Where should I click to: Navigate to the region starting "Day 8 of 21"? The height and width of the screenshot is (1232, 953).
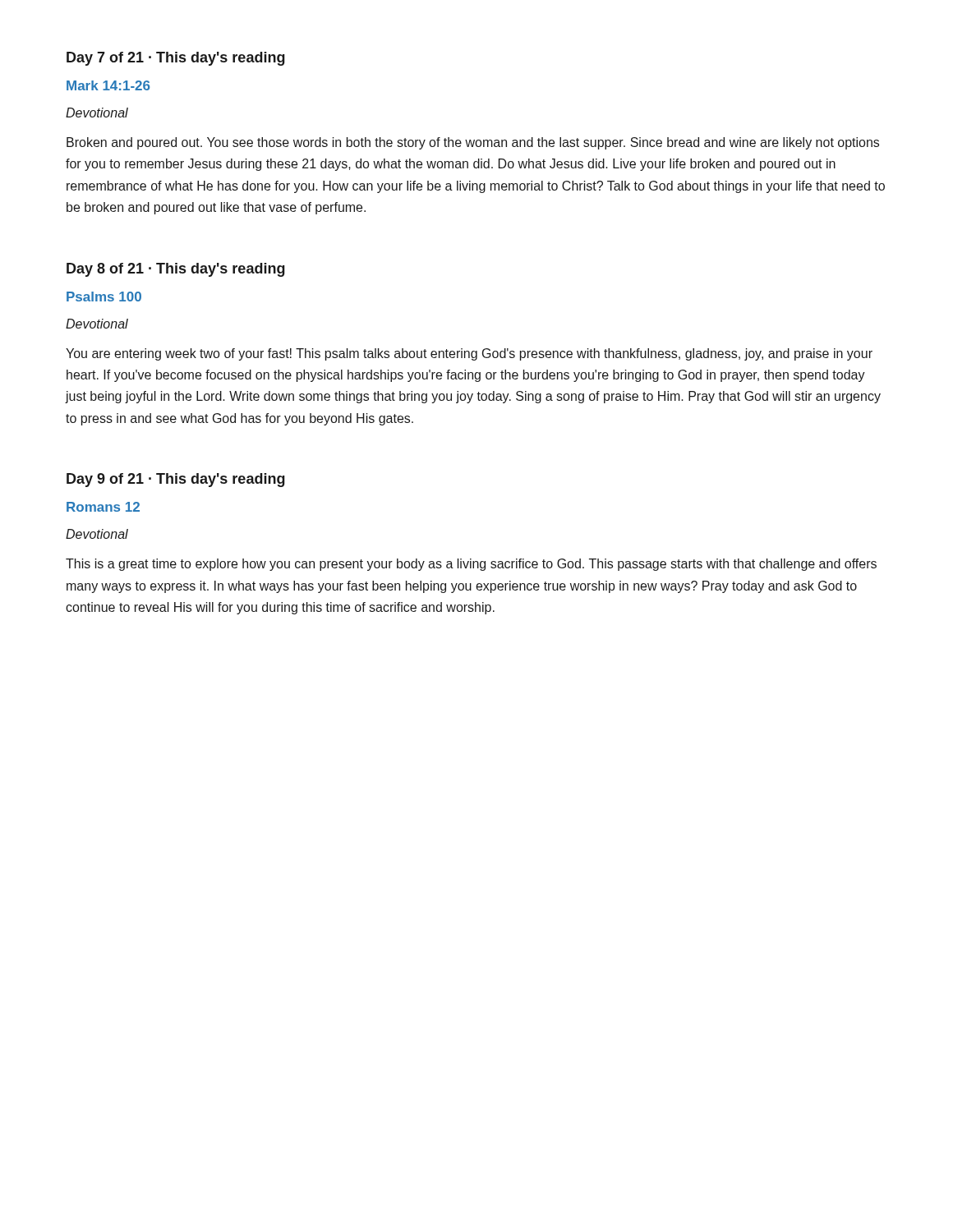tap(176, 268)
